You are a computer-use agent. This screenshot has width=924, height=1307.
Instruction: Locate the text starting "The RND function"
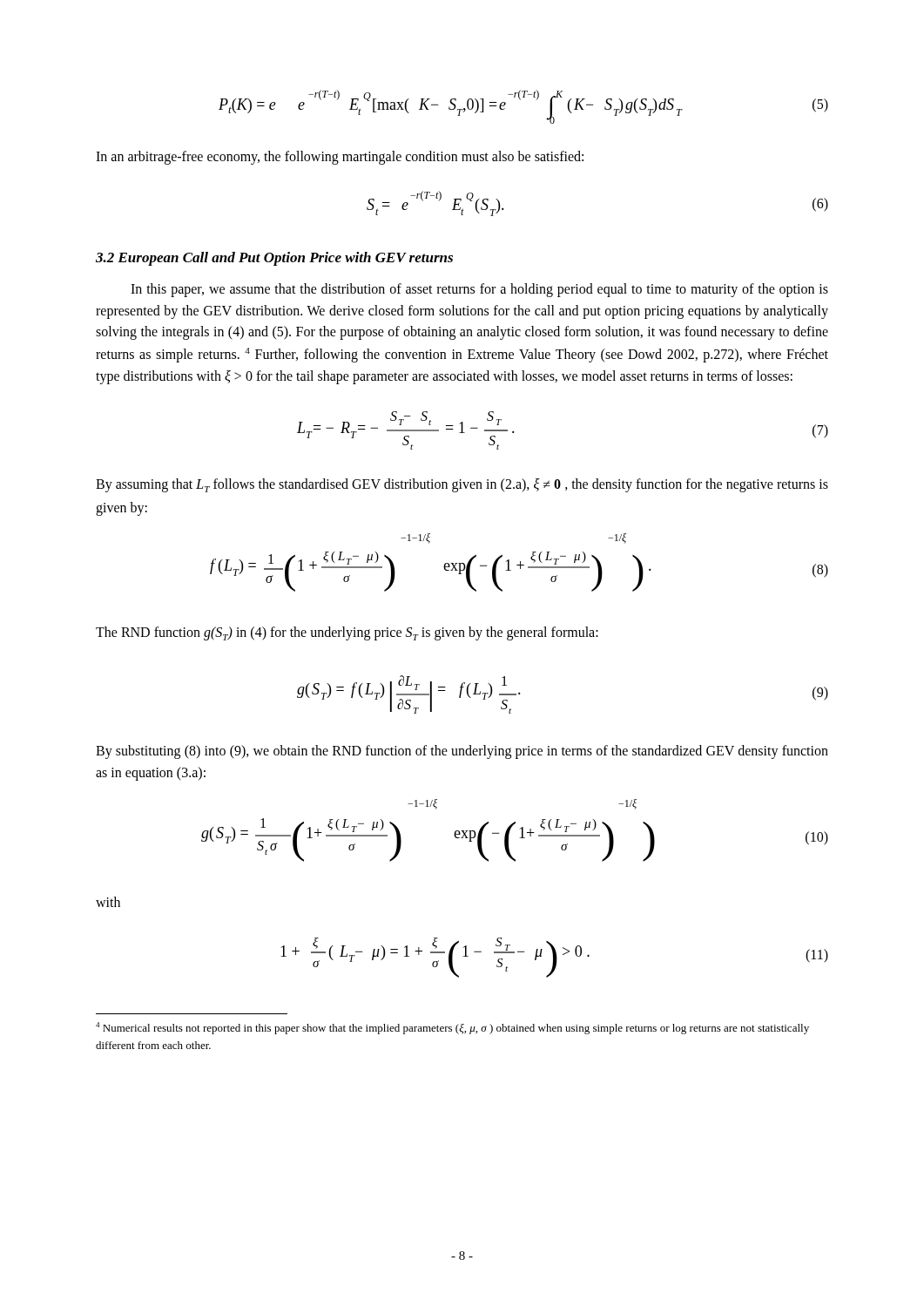pyautogui.click(x=347, y=634)
